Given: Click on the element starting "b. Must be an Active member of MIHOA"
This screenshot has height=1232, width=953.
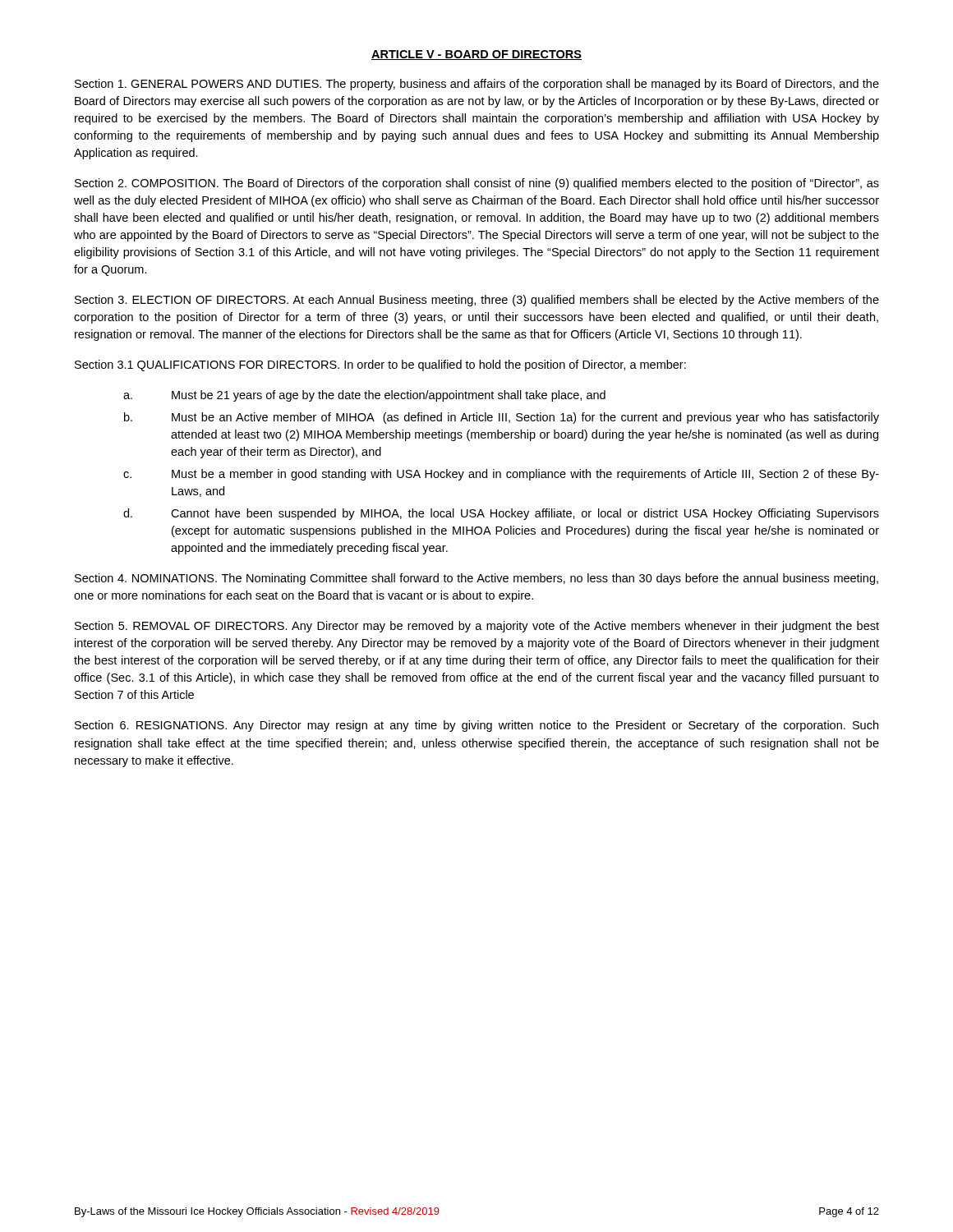Looking at the screenshot, I should click(x=476, y=435).
